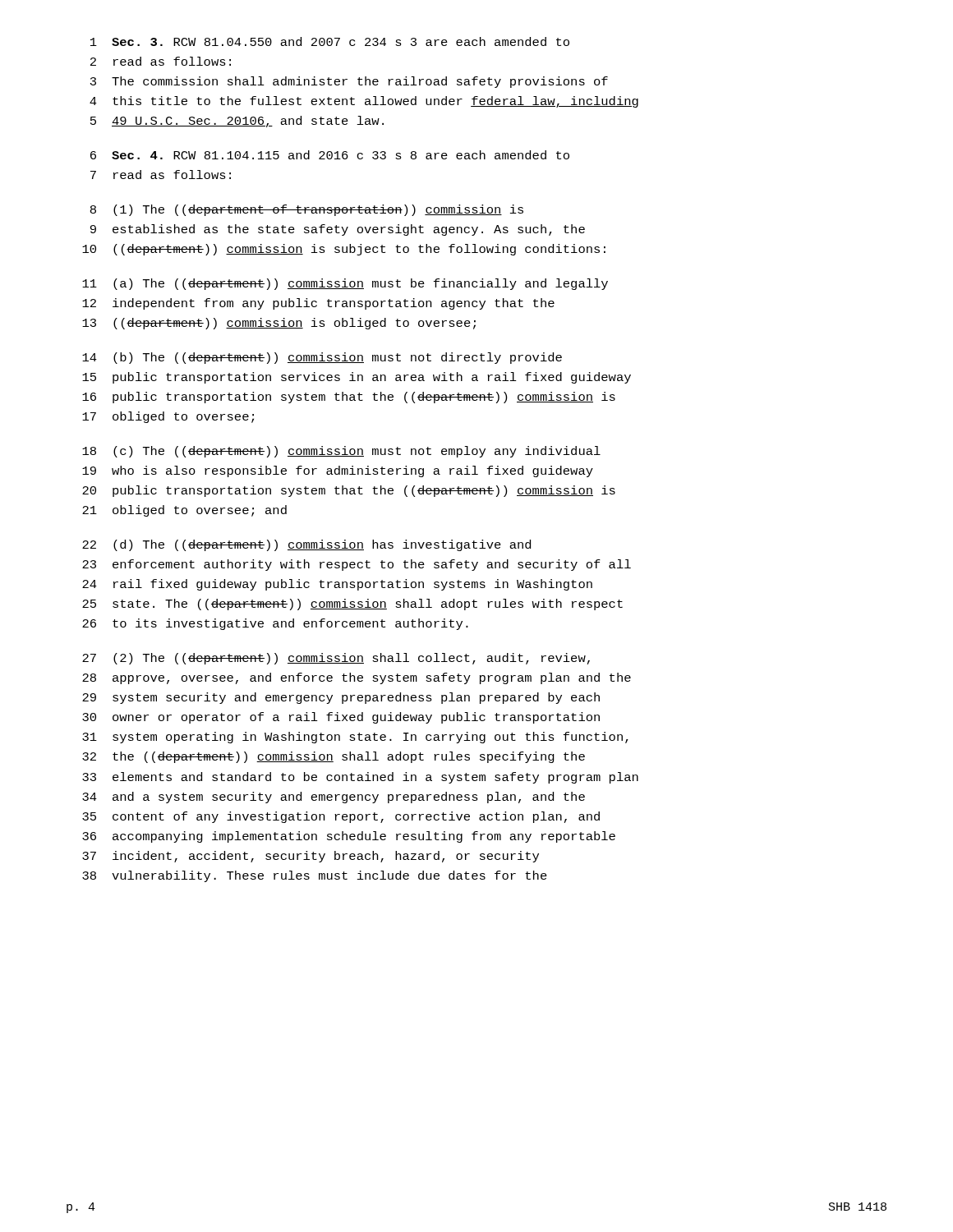
Task: Find the passage starting "30 owner or operator of a"
Action: coord(476,718)
